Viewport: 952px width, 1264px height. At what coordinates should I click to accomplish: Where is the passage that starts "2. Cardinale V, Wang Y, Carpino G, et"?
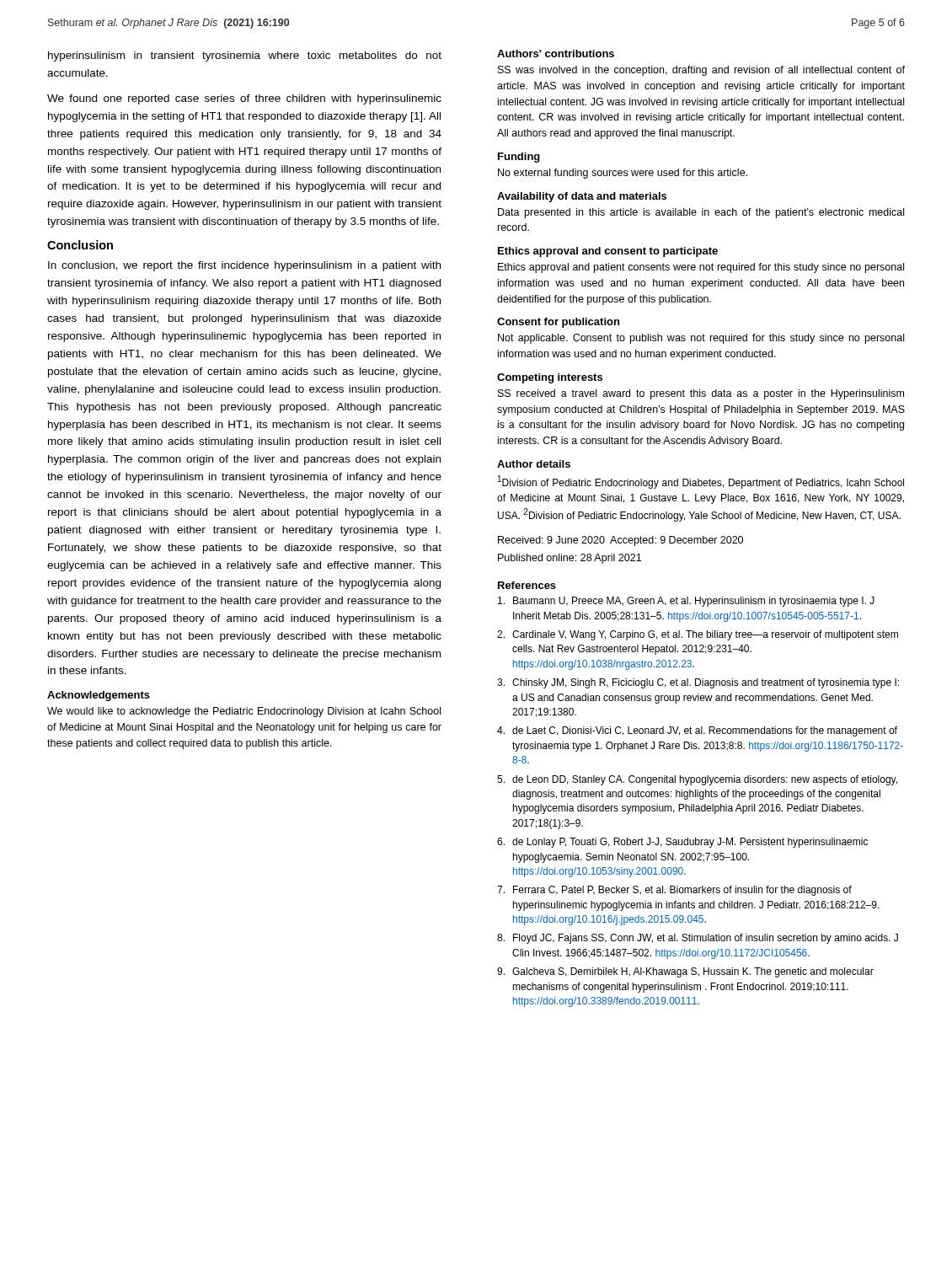pos(701,650)
